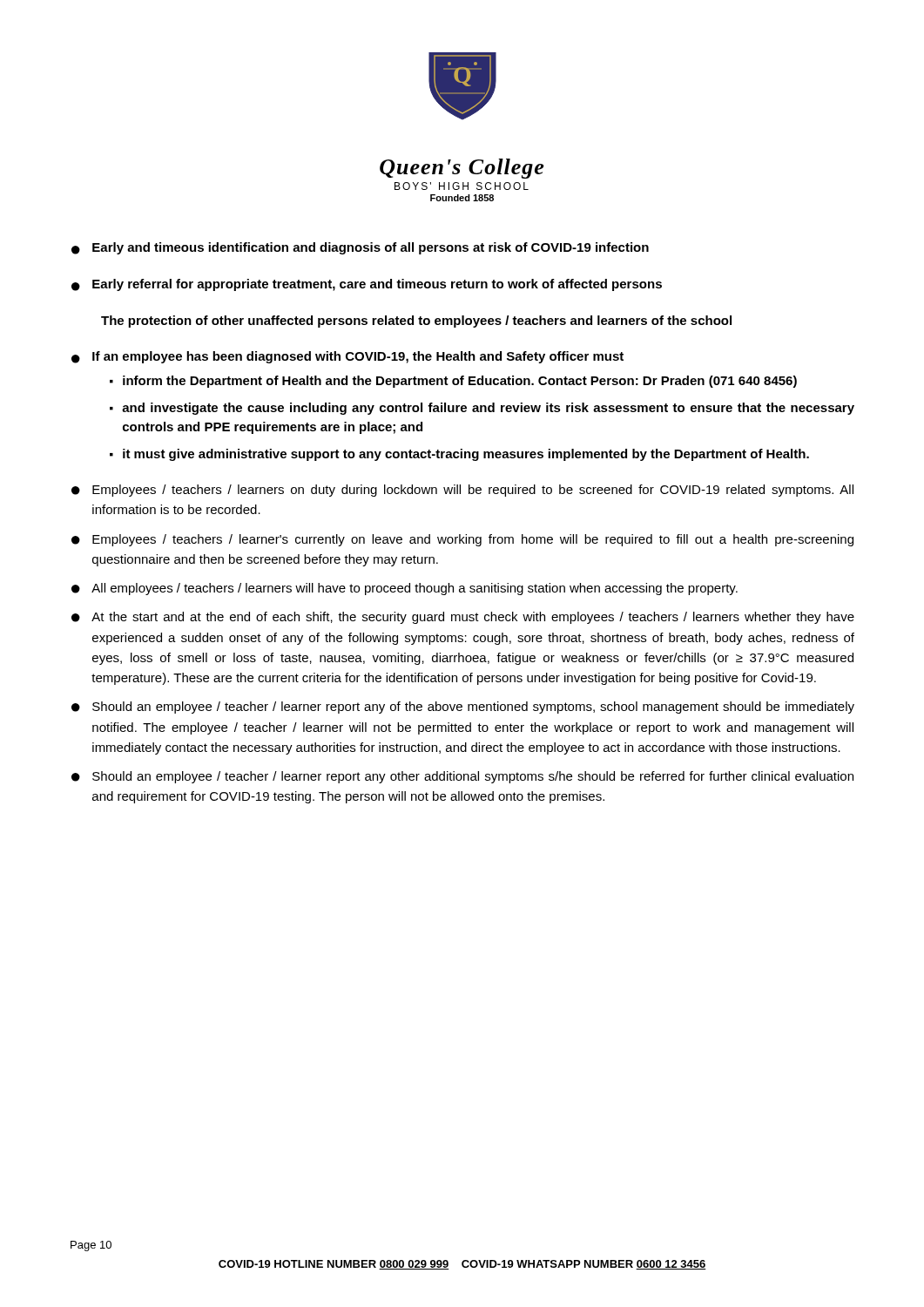Click on the text starting "The protection of other unaffected persons"
This screenshot has height=1307, width=924.
(417, 320)
